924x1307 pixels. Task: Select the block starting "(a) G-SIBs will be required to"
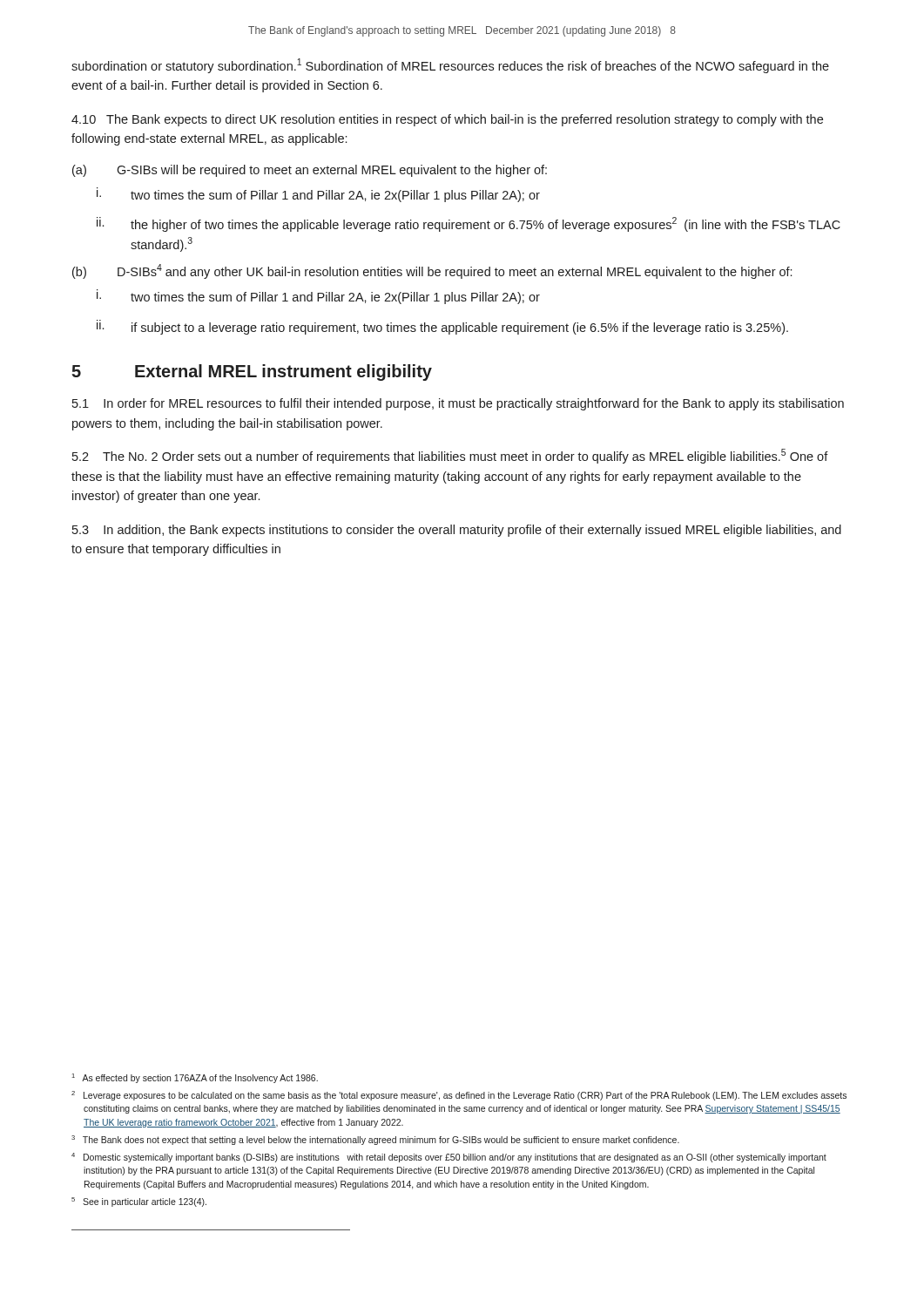tap(462, 170)
